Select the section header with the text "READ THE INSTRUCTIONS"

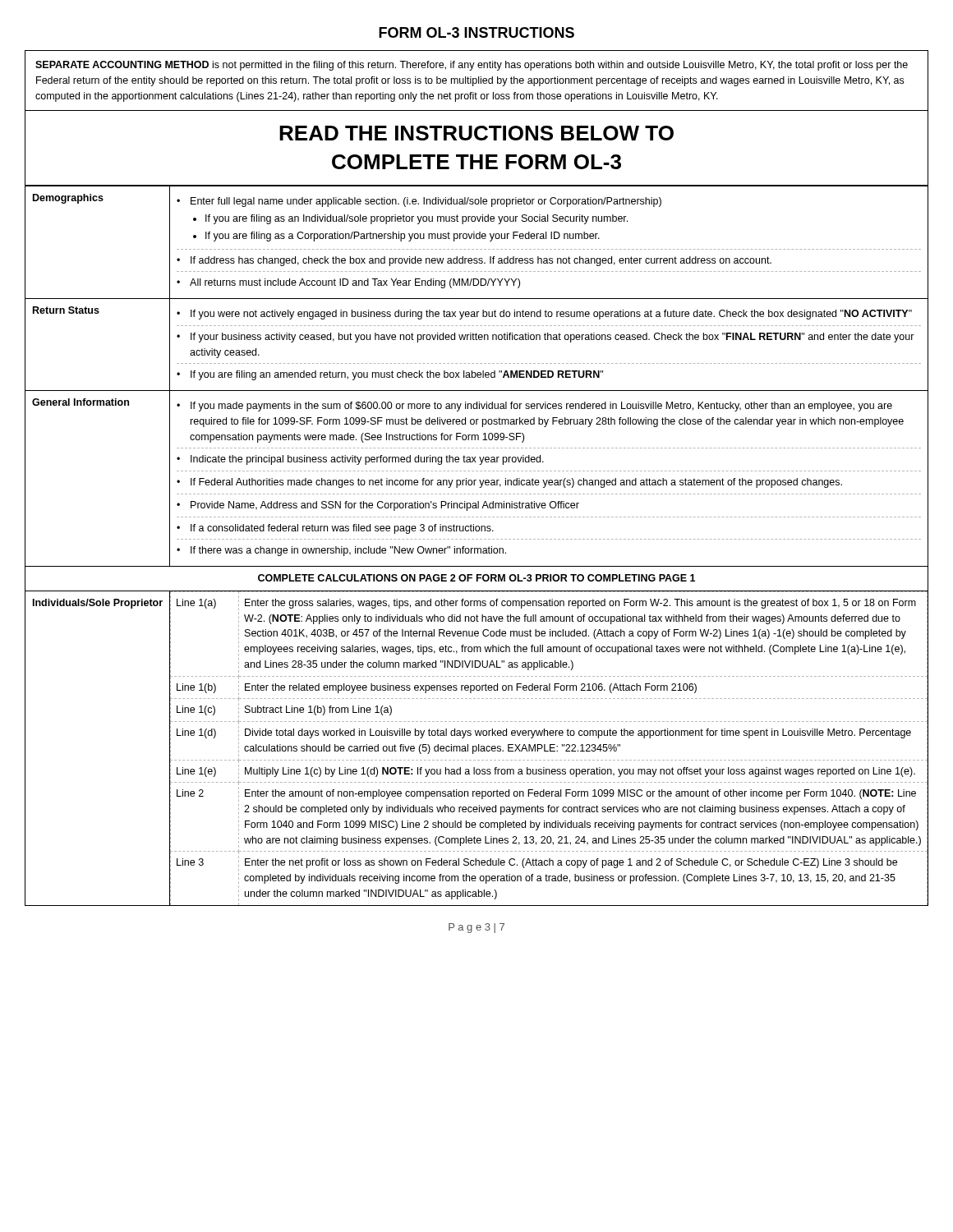[476, 133]
